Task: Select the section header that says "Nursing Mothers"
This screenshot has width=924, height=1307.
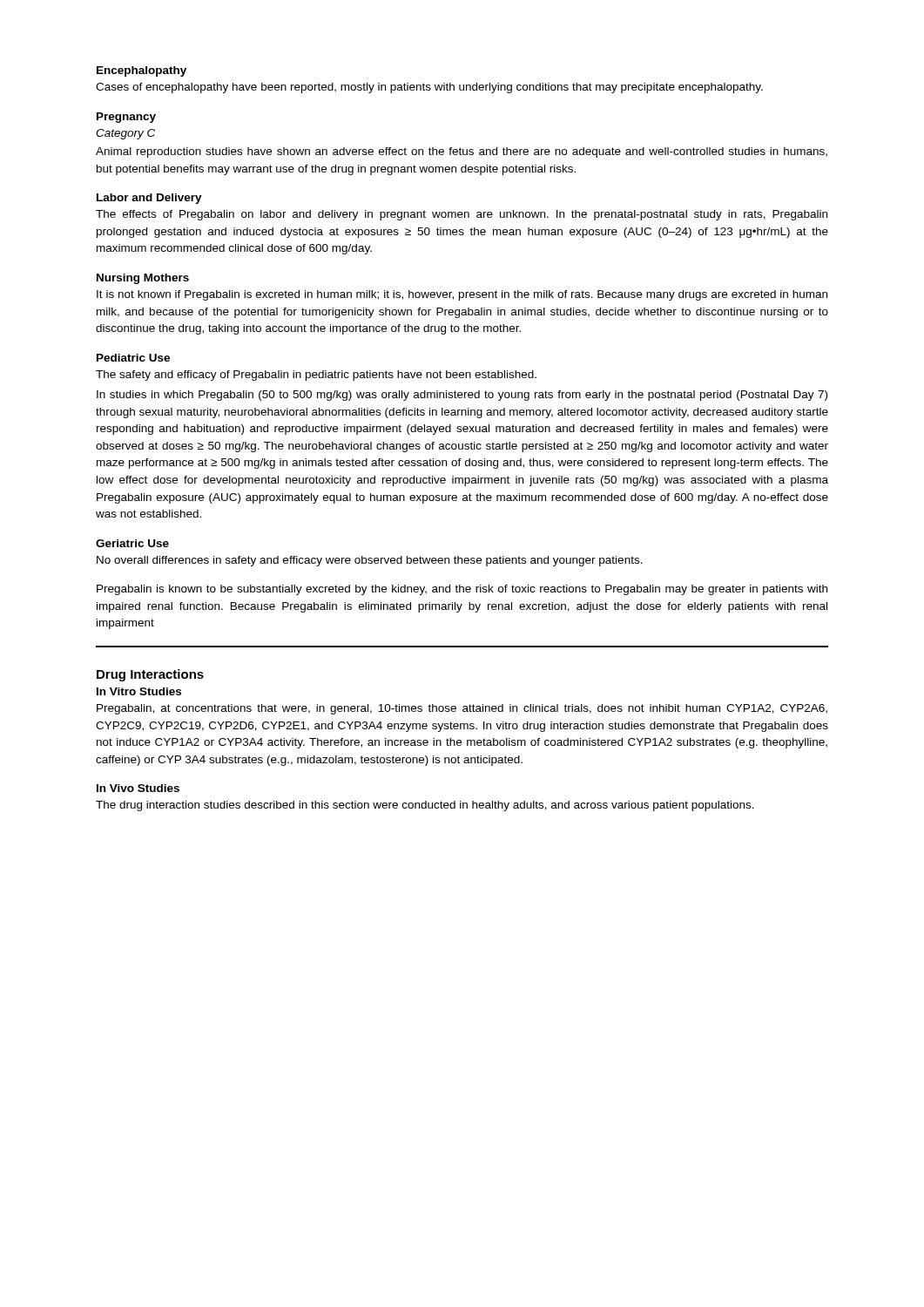Action: tap(143, 277)
